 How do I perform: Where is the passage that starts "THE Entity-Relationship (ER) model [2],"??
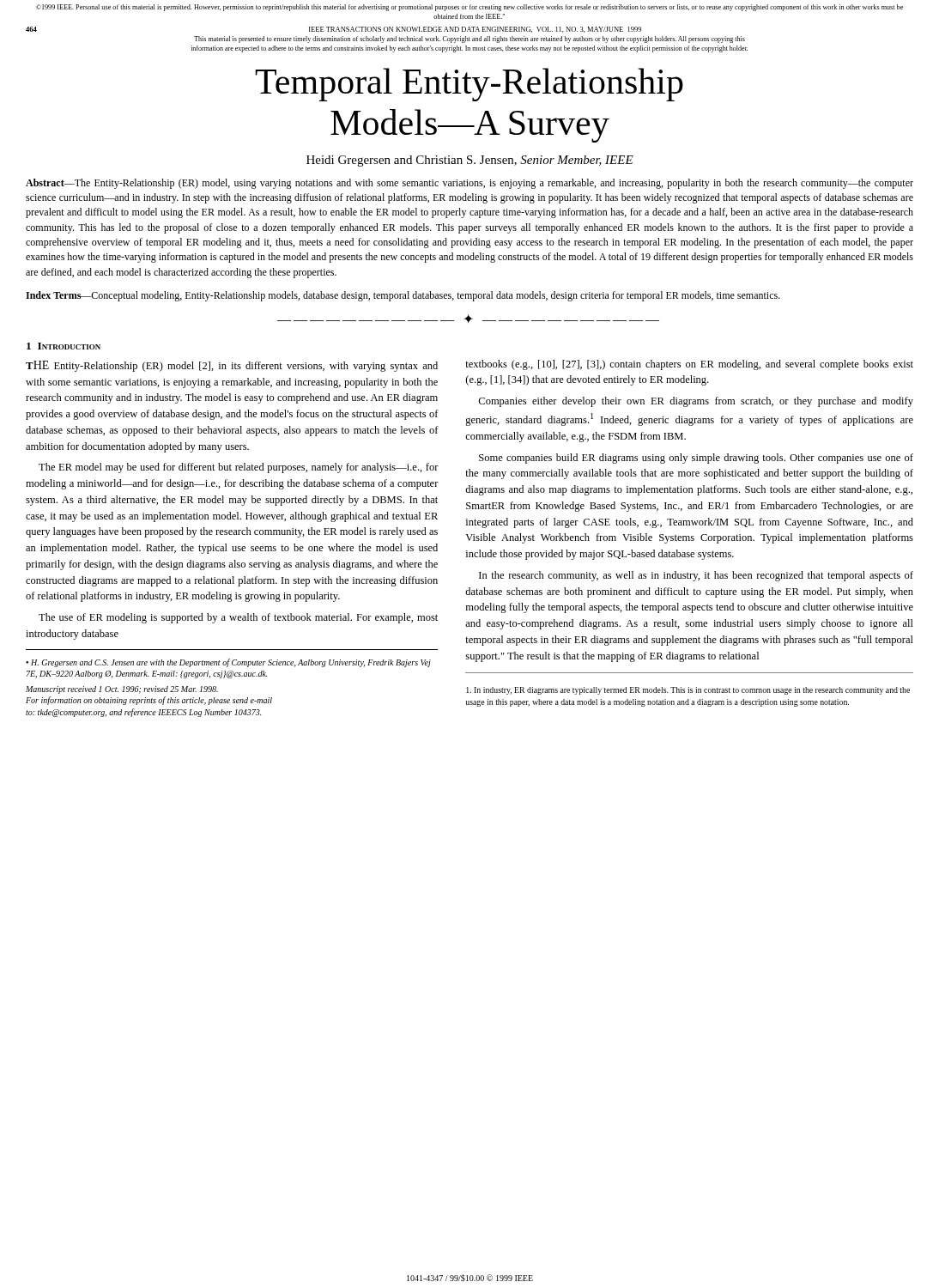[232, 499]
